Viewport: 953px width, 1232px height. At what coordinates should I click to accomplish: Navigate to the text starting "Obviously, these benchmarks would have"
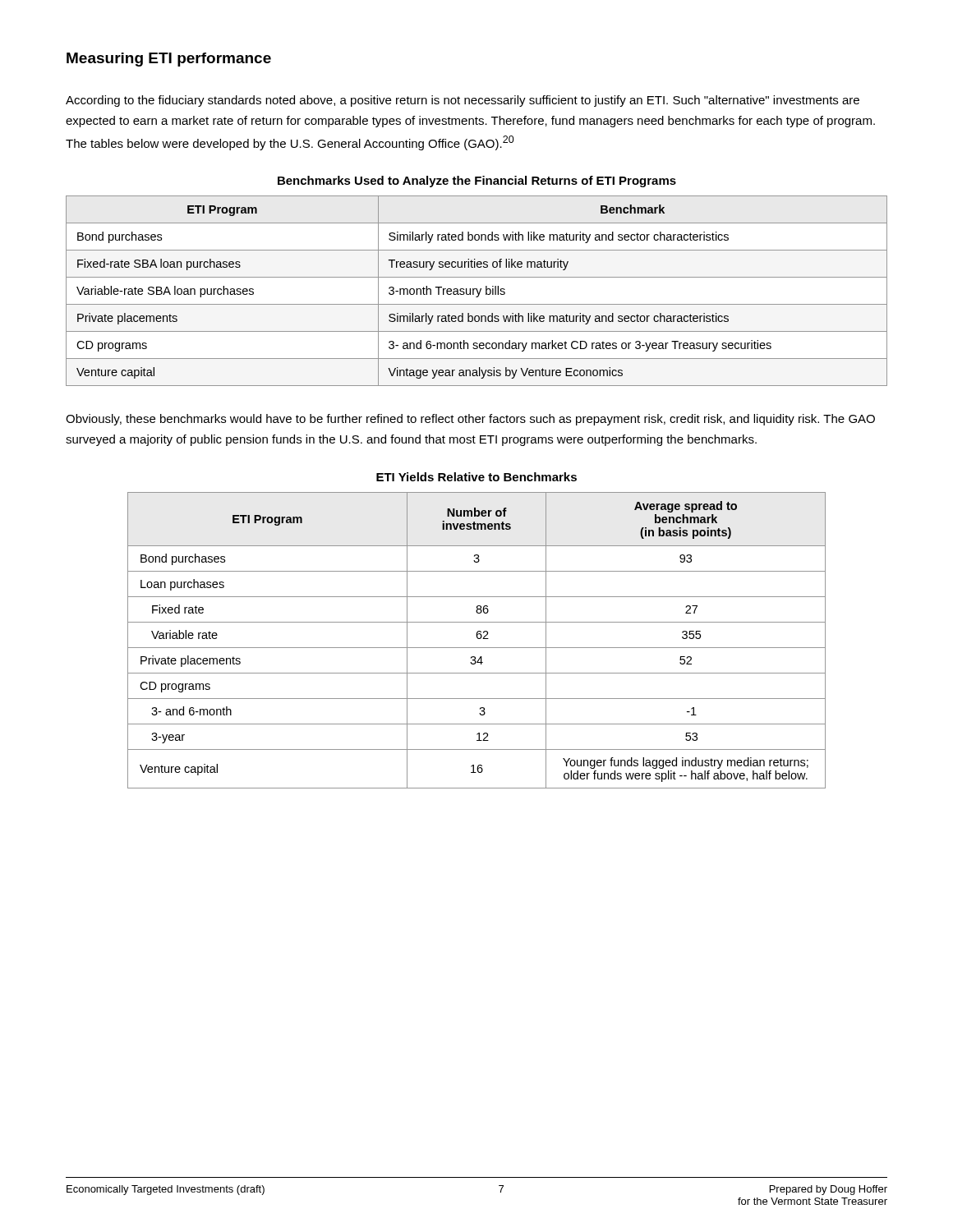click(x=471, y=429)
